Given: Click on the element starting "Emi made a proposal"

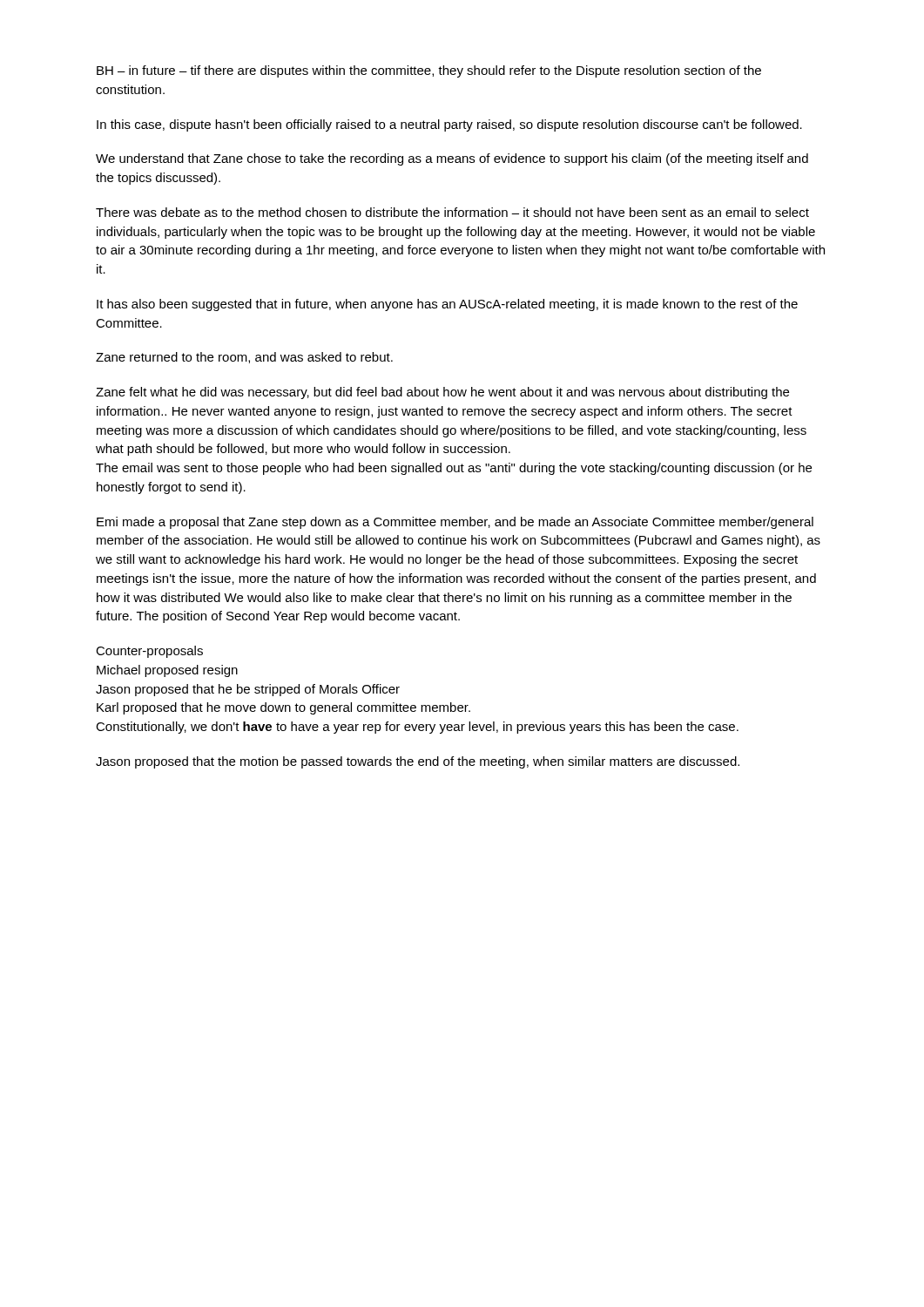Looking at the screenshot, I should (458, 568).
